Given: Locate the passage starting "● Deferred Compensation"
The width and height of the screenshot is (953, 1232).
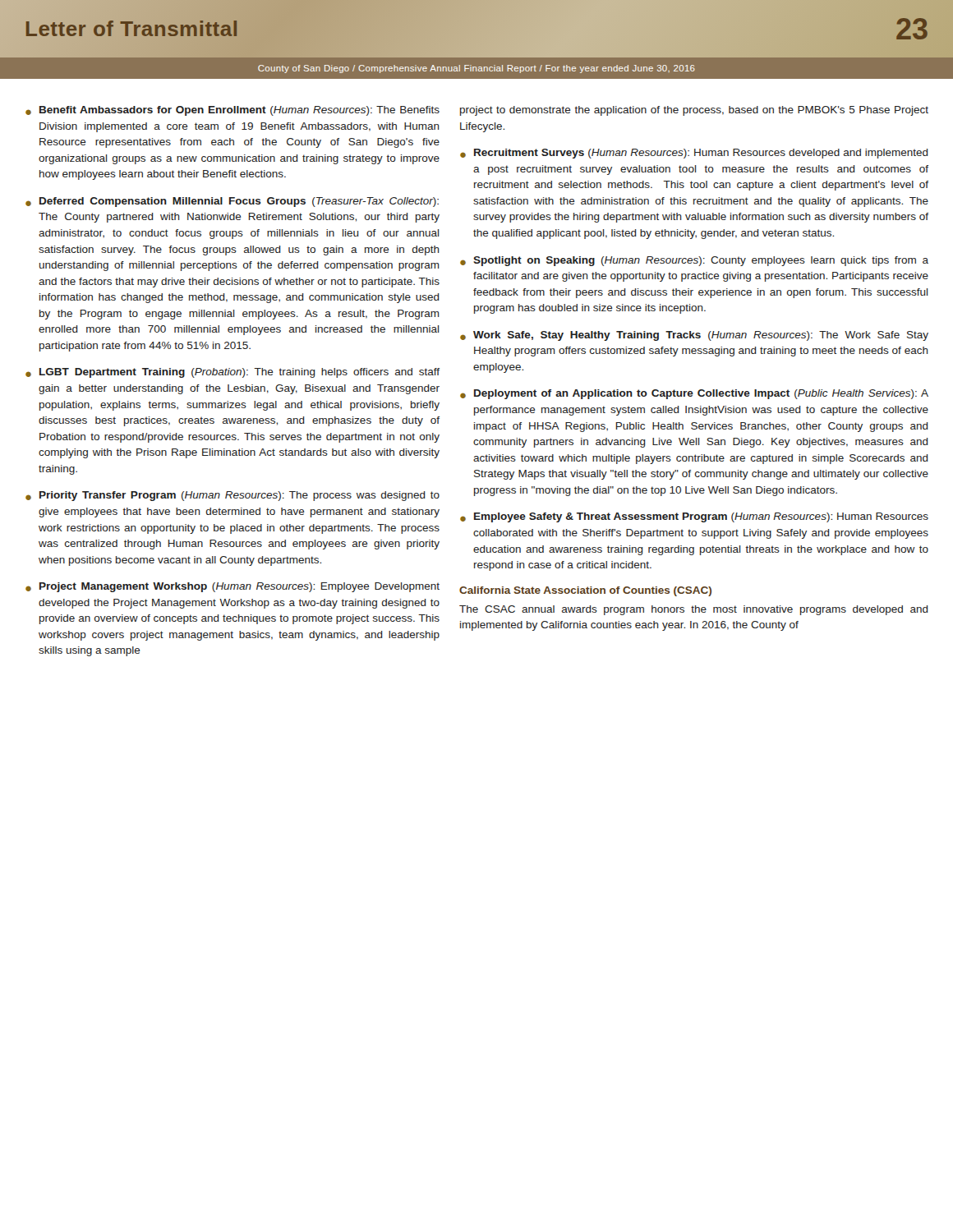Looking at the screenshot, I should [232, 273].
